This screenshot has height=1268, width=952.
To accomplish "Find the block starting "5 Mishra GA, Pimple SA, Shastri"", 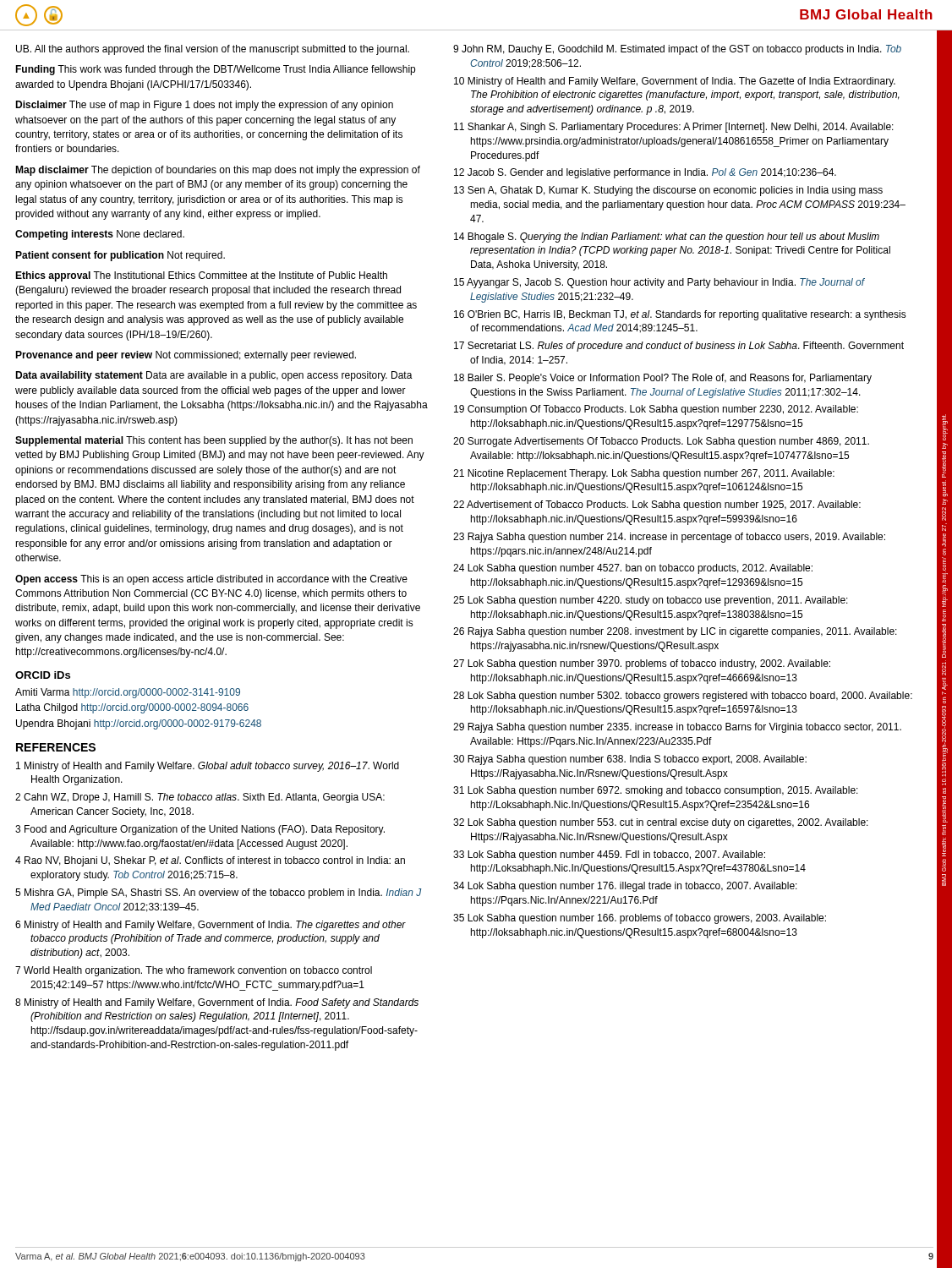I will tap(218, 900).
